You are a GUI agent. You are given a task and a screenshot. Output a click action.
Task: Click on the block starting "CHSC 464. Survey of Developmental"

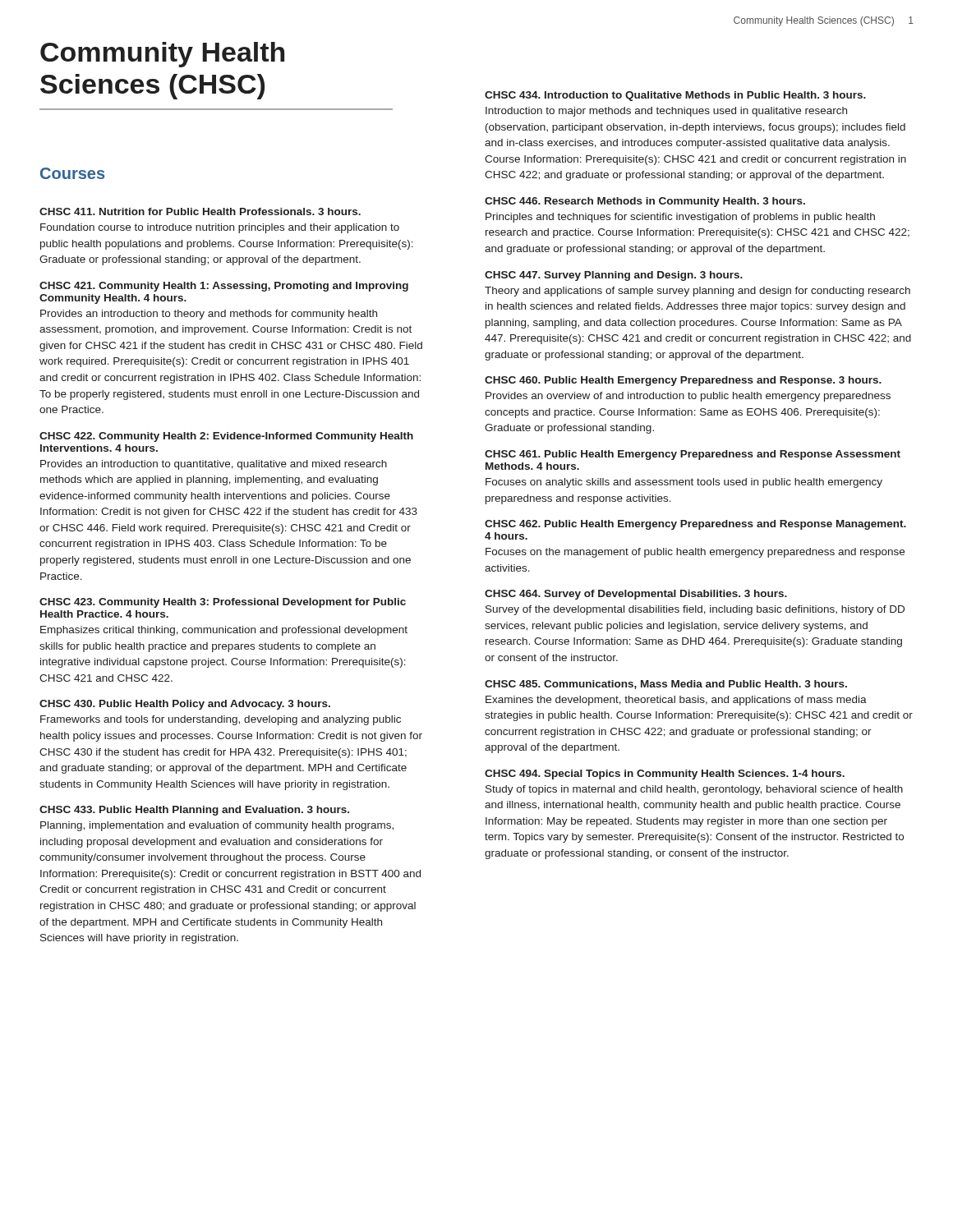click(699, 627)
